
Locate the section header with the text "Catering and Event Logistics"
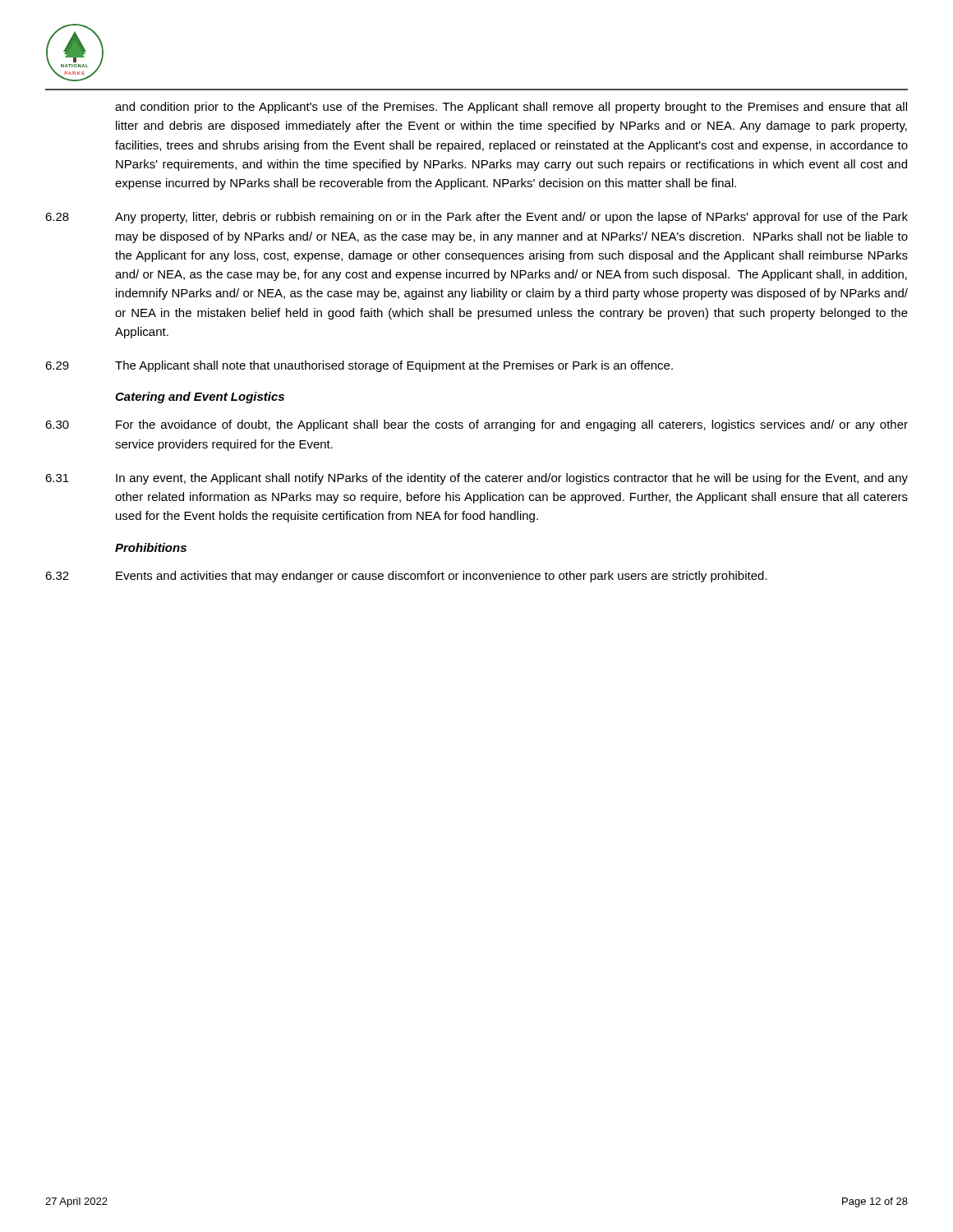coord(200,397)
